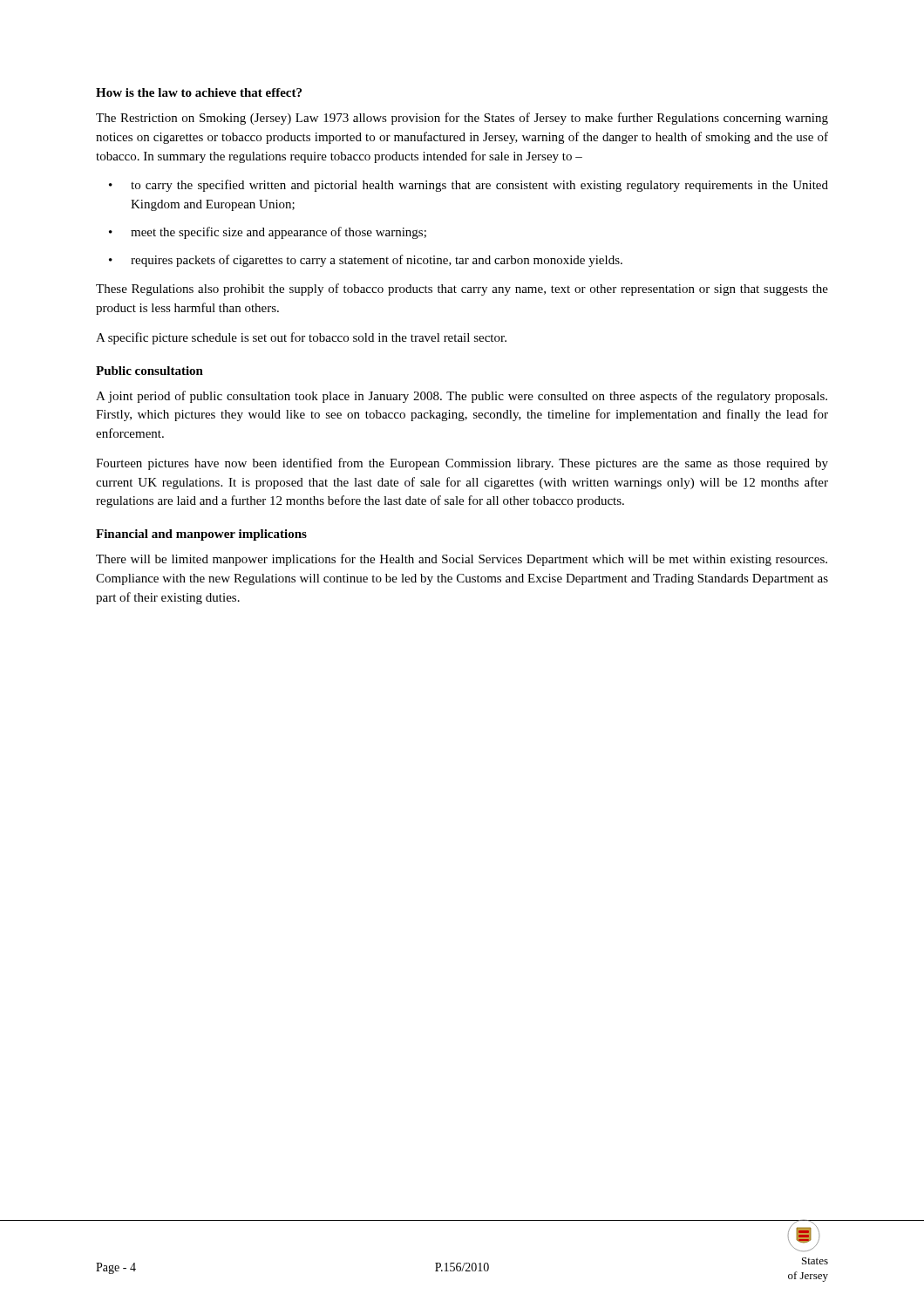Screen dimensions: 1308x924
Task: Click on the text block with the text "A joint period of public consultation took"
Action: pyautogui.click(x=462, y=415)
